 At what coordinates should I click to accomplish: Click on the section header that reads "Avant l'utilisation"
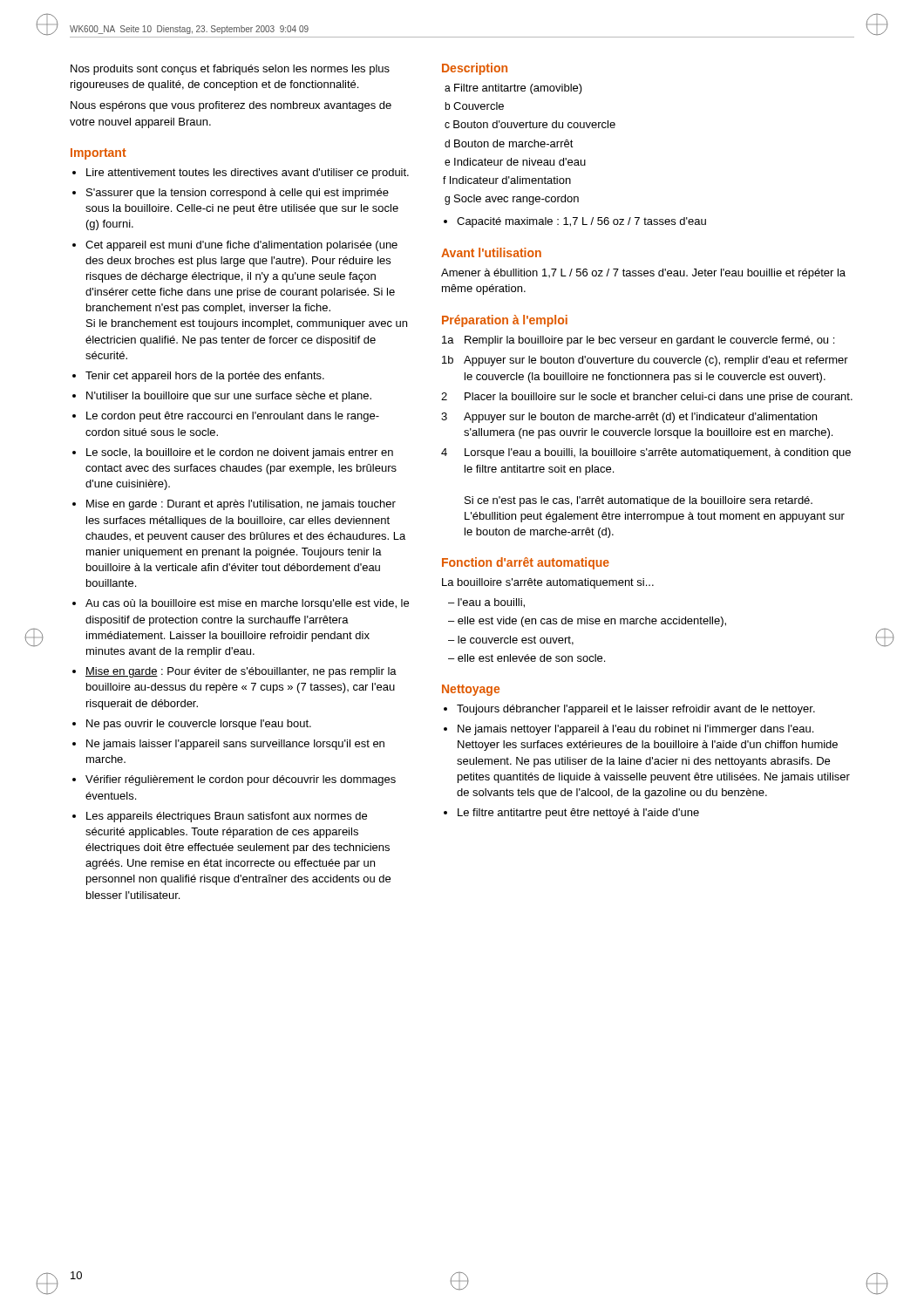[x=491, y=252]
